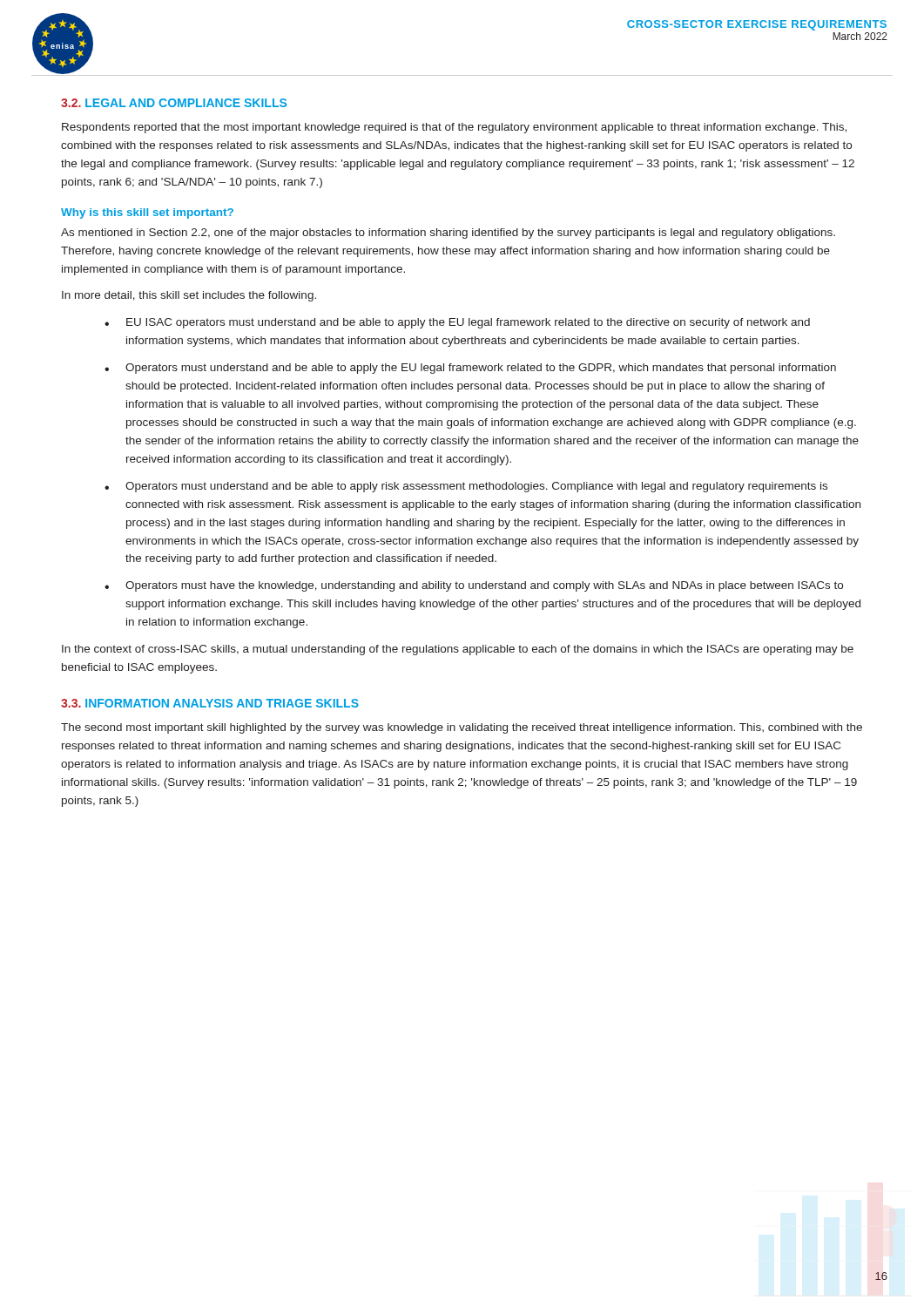
Task: Find the section header that says "3.2. LEGAL AND"
Action: (174, 103)
